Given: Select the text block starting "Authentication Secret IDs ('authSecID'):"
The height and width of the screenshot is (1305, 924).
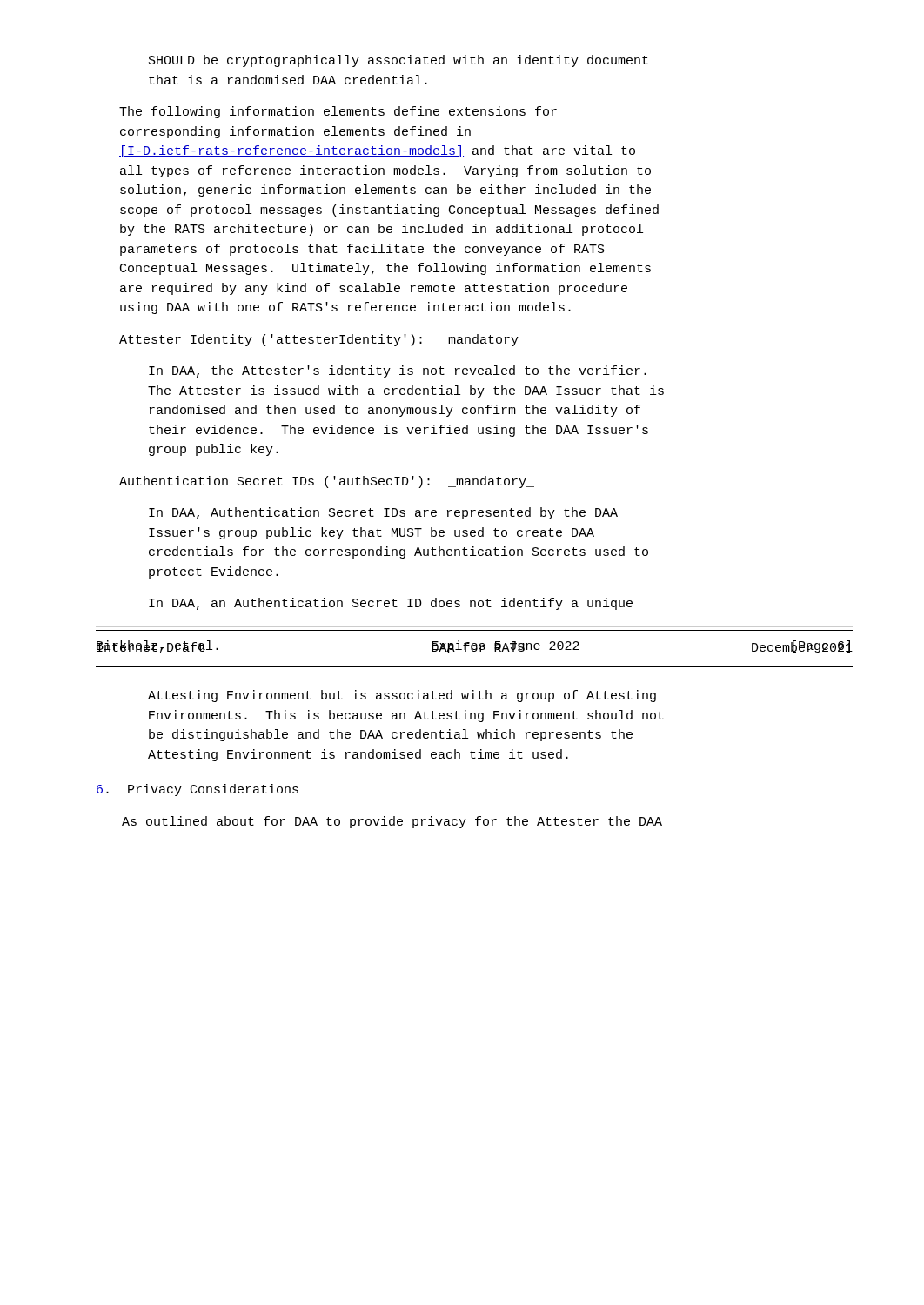Looking at the screenshot, I should [315, 482].
